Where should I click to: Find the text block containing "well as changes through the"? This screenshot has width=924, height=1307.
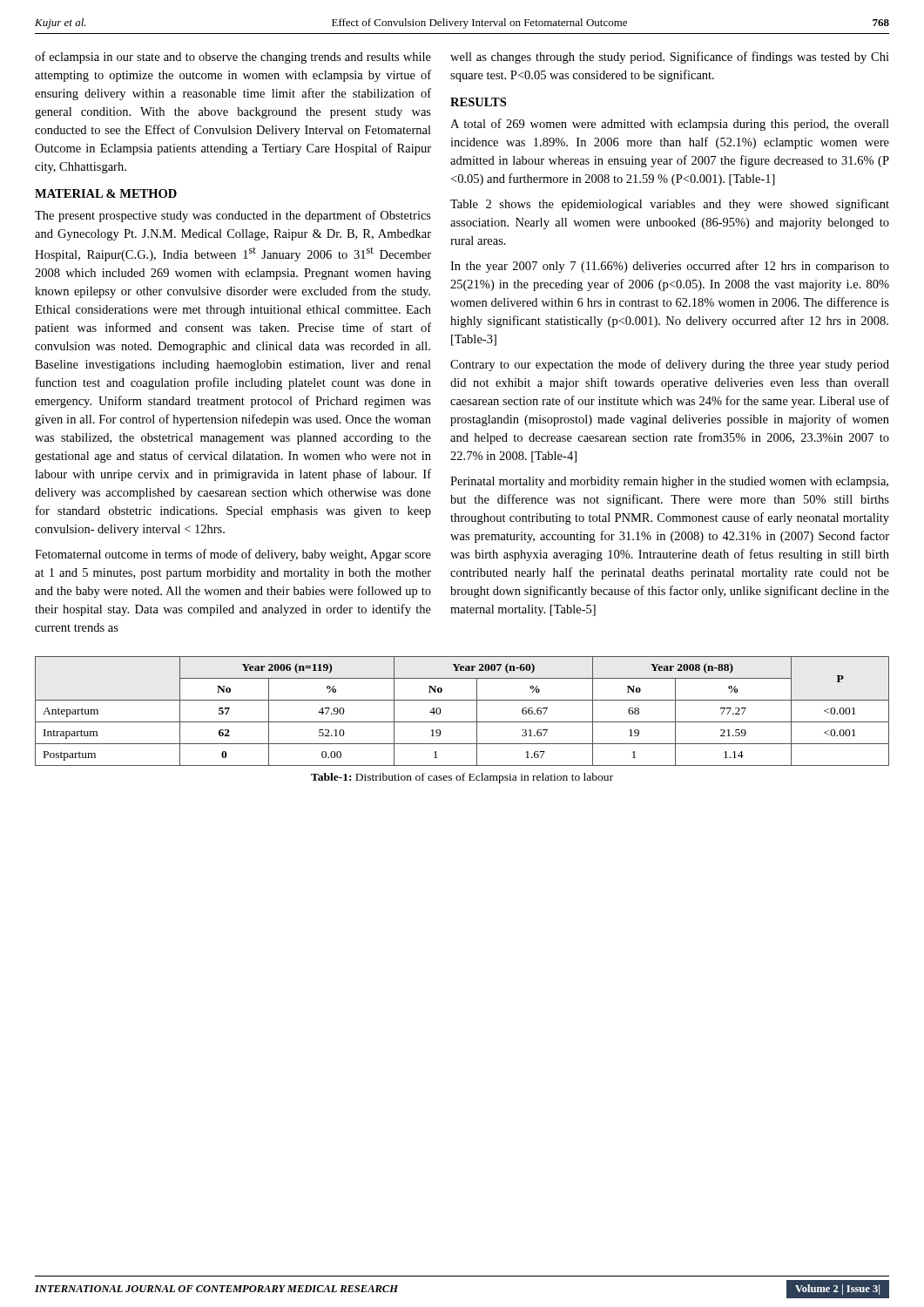[670, 66]
